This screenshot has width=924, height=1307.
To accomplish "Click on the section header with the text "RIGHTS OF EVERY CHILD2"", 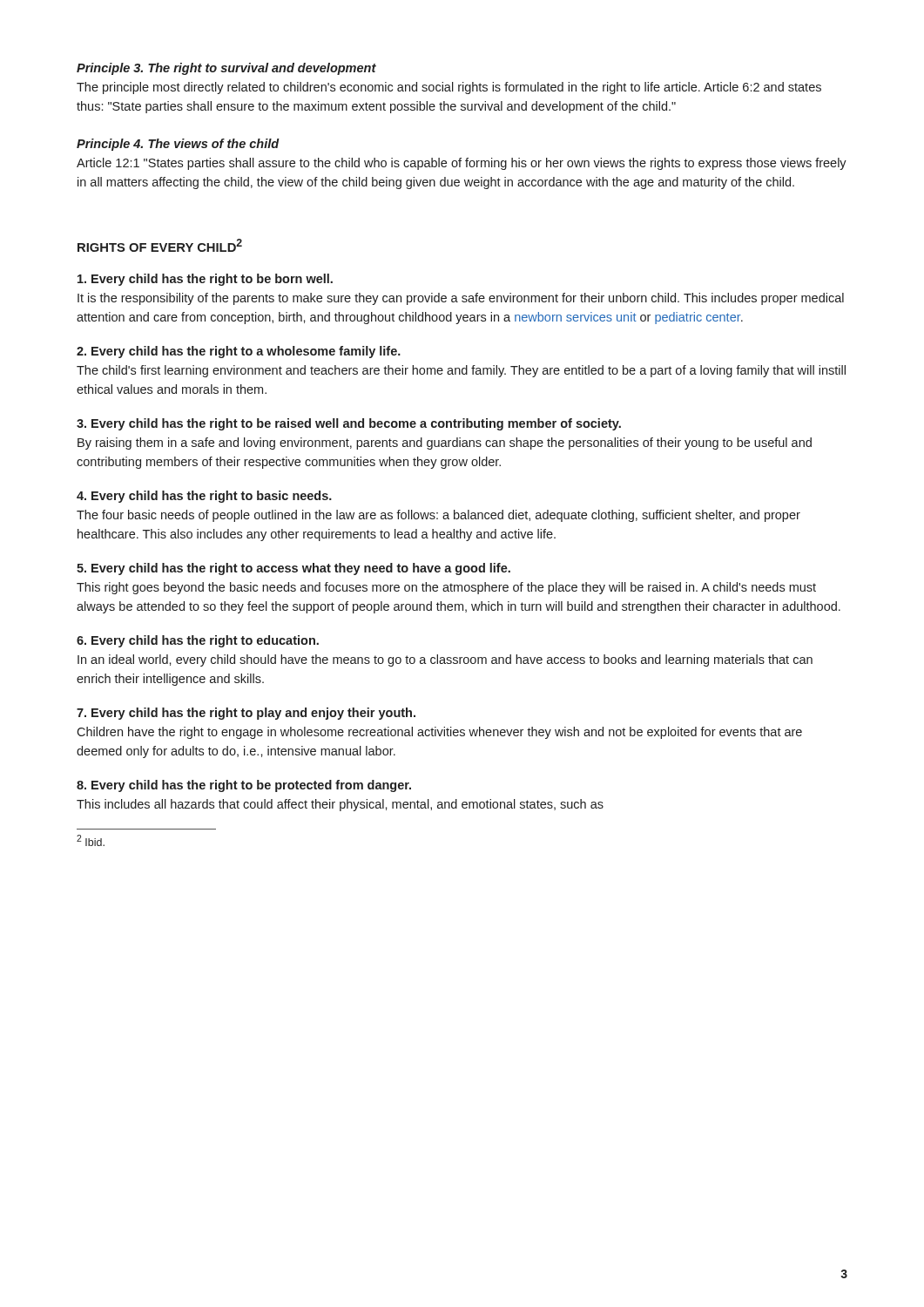I will point(159,246).
